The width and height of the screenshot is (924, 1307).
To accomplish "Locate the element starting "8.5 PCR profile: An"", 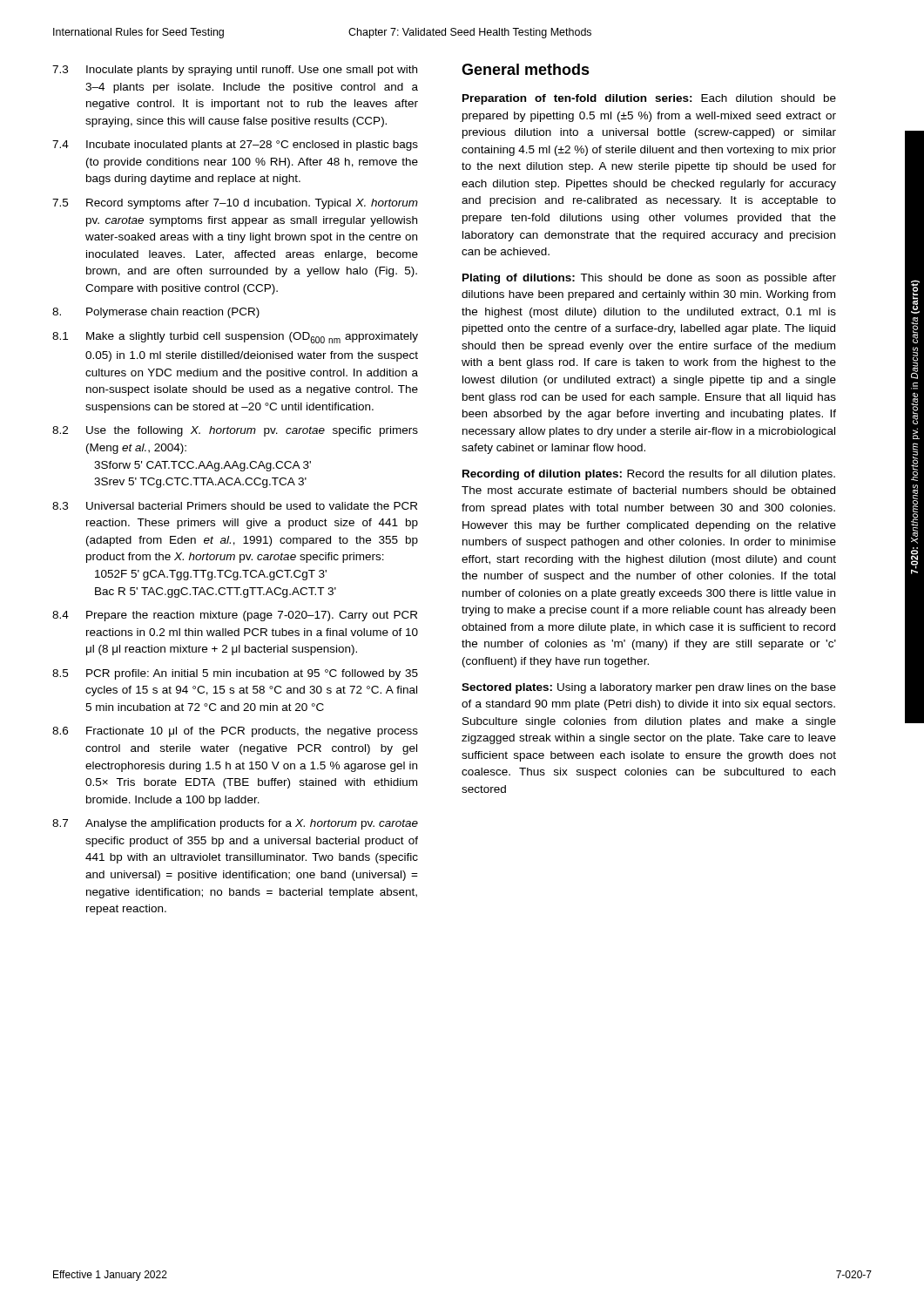I will click(235, 690).
